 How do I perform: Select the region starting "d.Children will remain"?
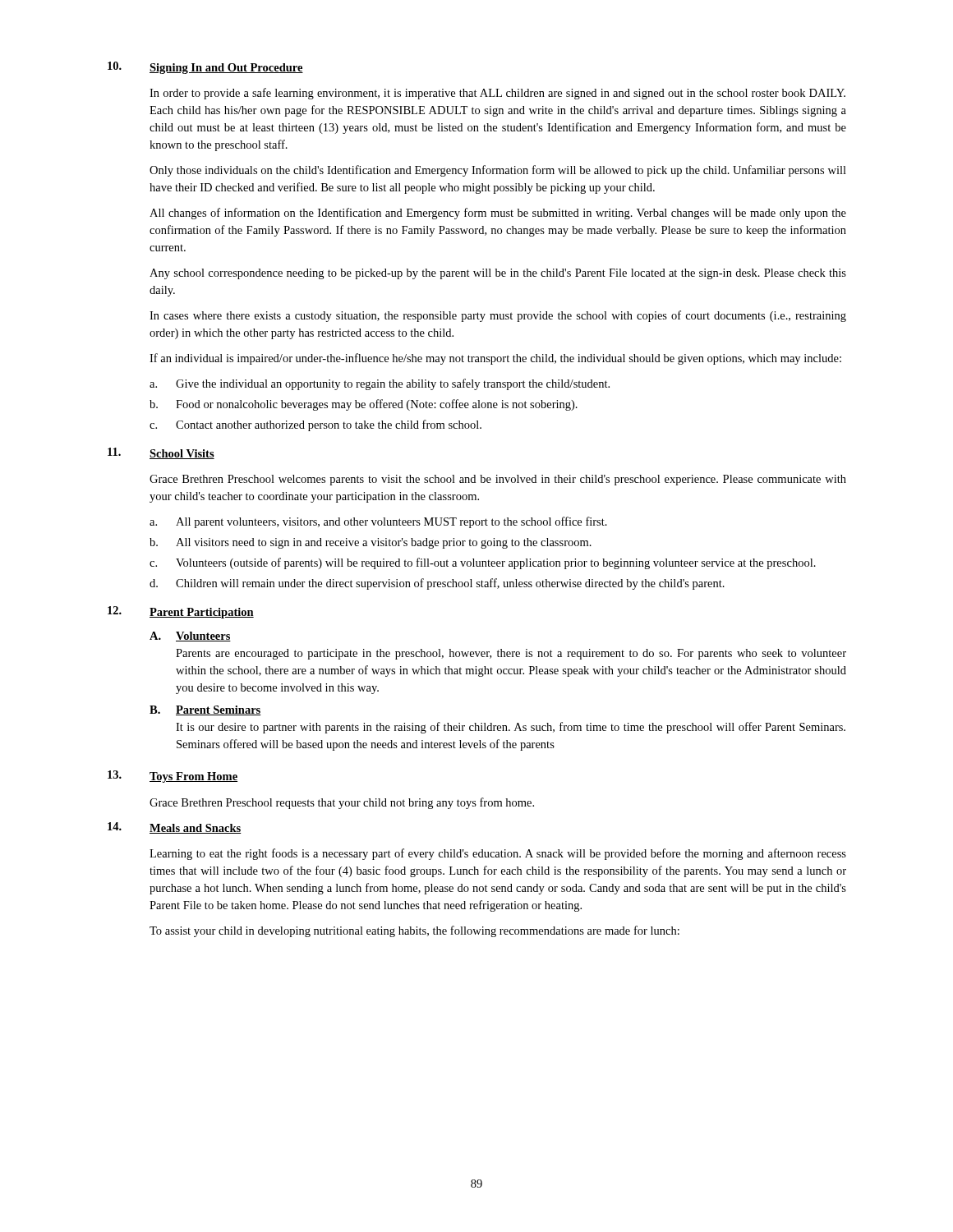coord(498,584)
